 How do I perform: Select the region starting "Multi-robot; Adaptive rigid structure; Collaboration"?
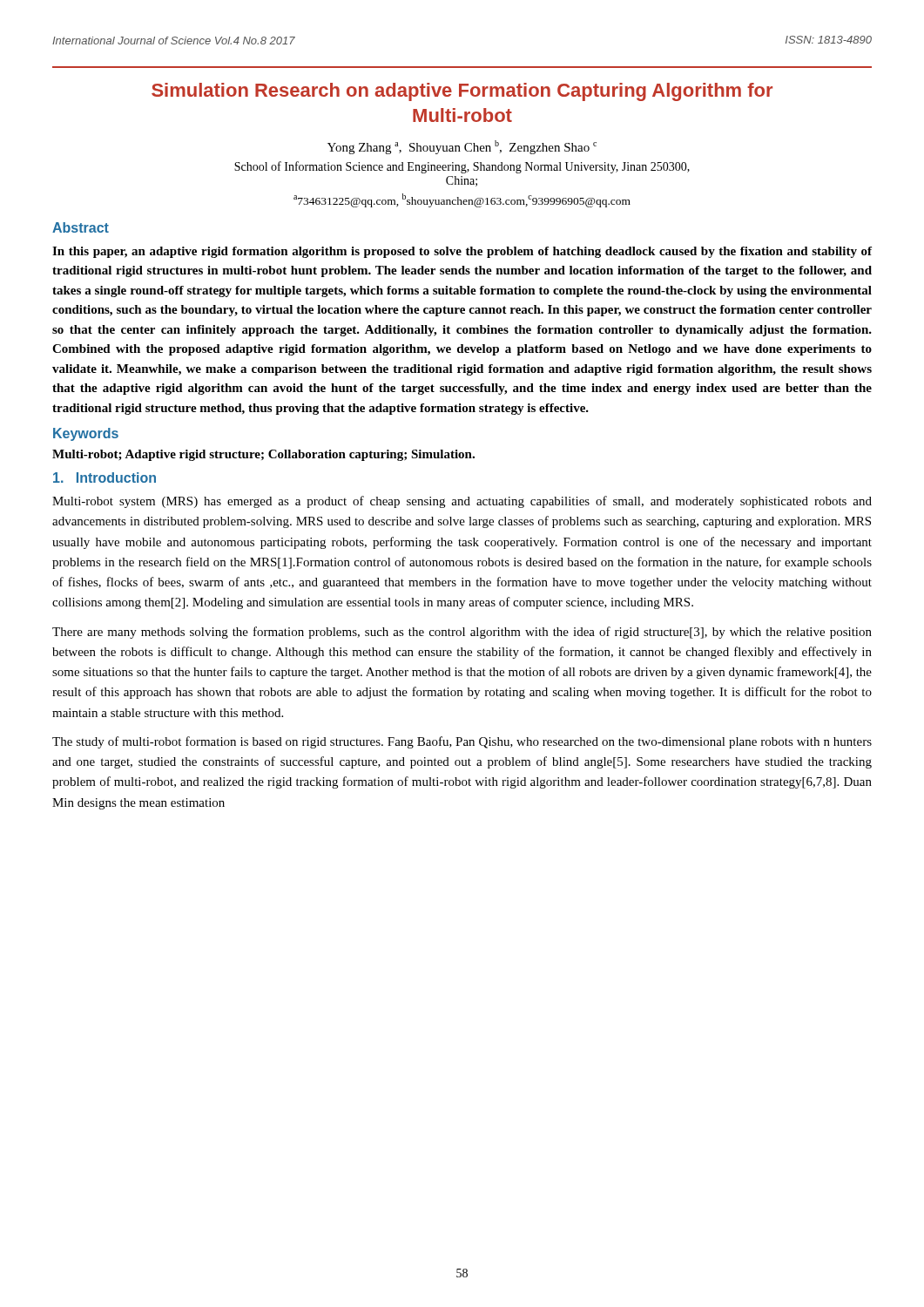point(264,454)
